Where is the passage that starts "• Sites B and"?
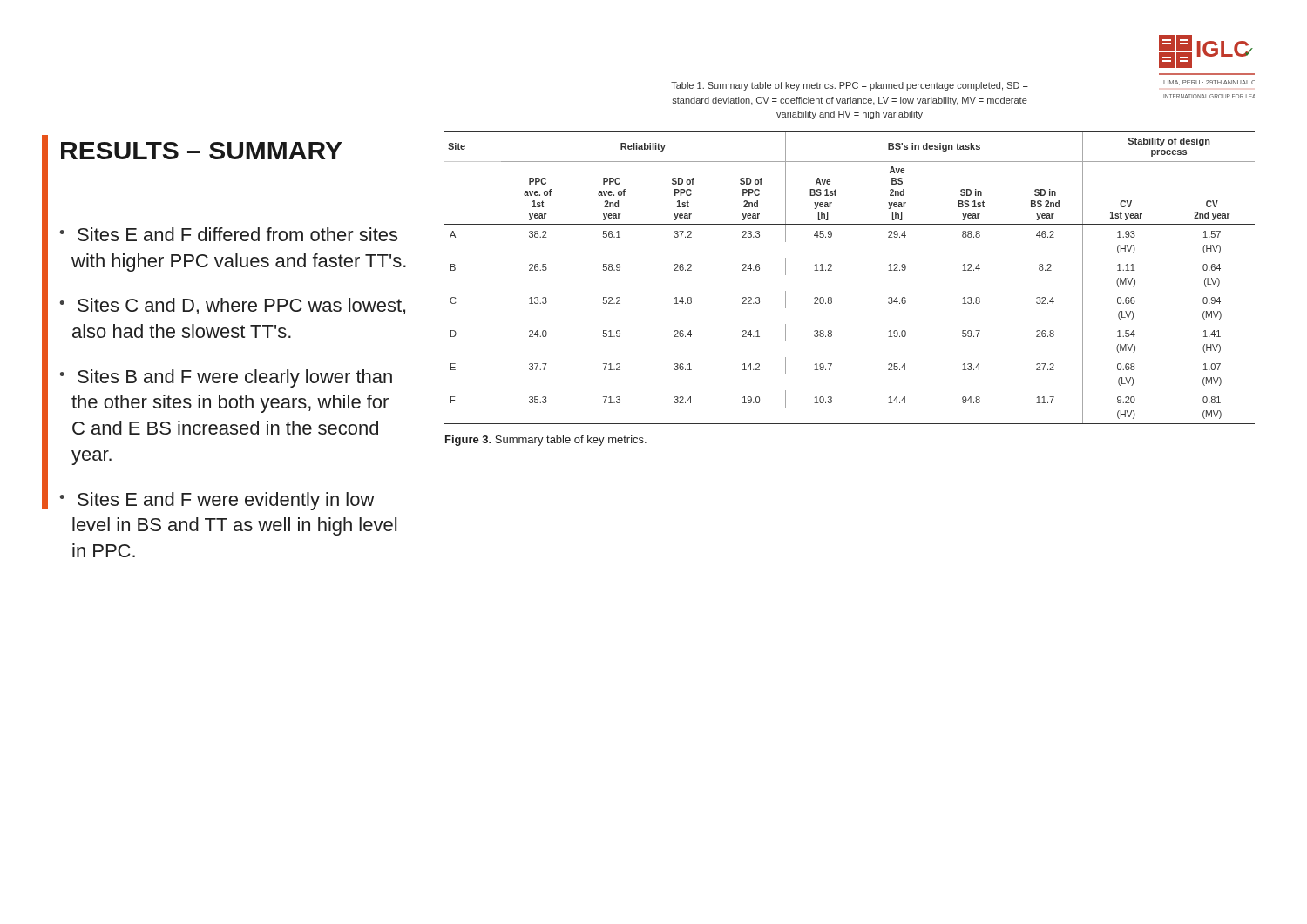This screenshot has width=1307, height=924. 233,416
